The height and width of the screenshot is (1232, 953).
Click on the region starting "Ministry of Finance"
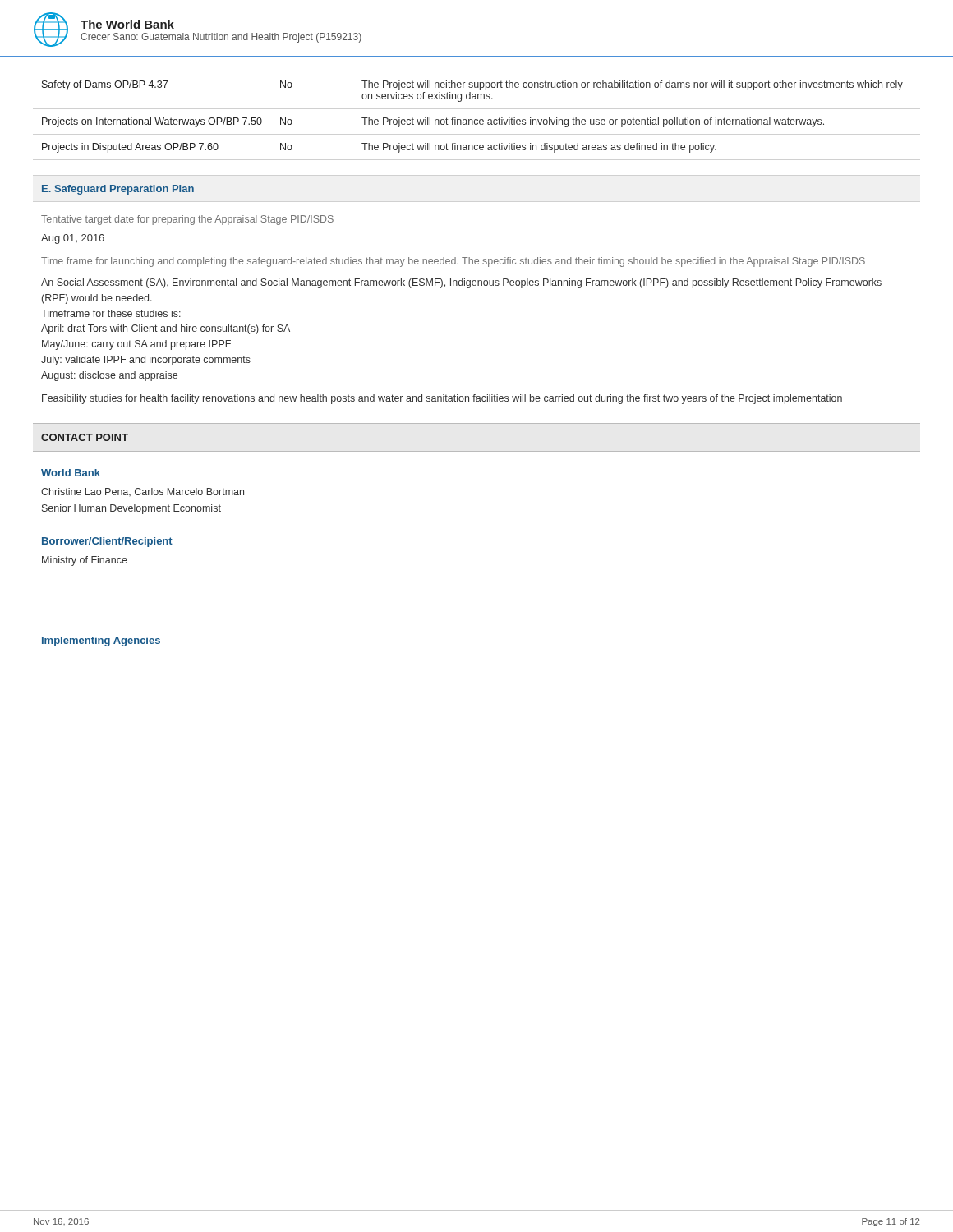(x=84, y=560)
